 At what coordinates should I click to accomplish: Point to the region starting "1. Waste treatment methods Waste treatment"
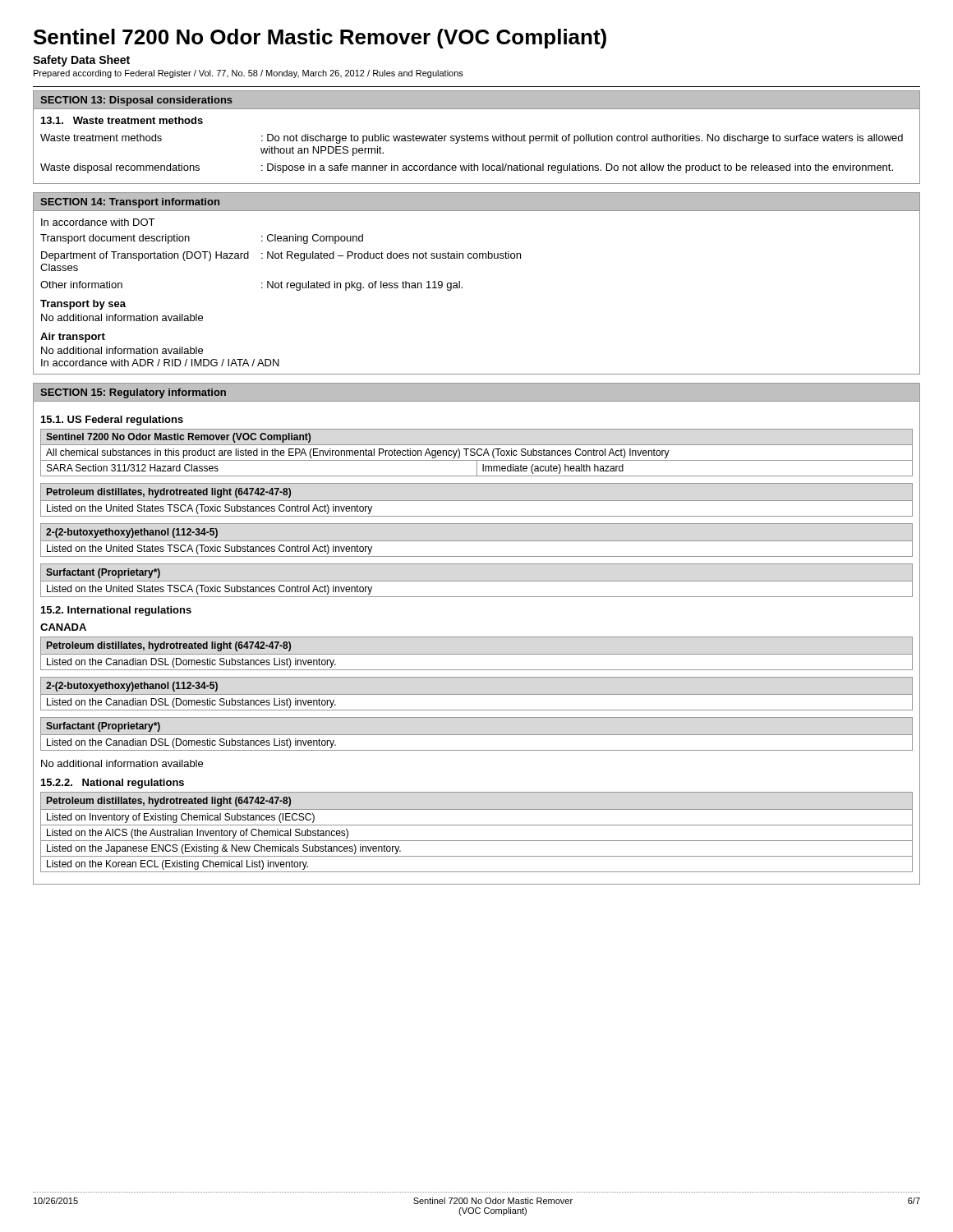[476, 144]
